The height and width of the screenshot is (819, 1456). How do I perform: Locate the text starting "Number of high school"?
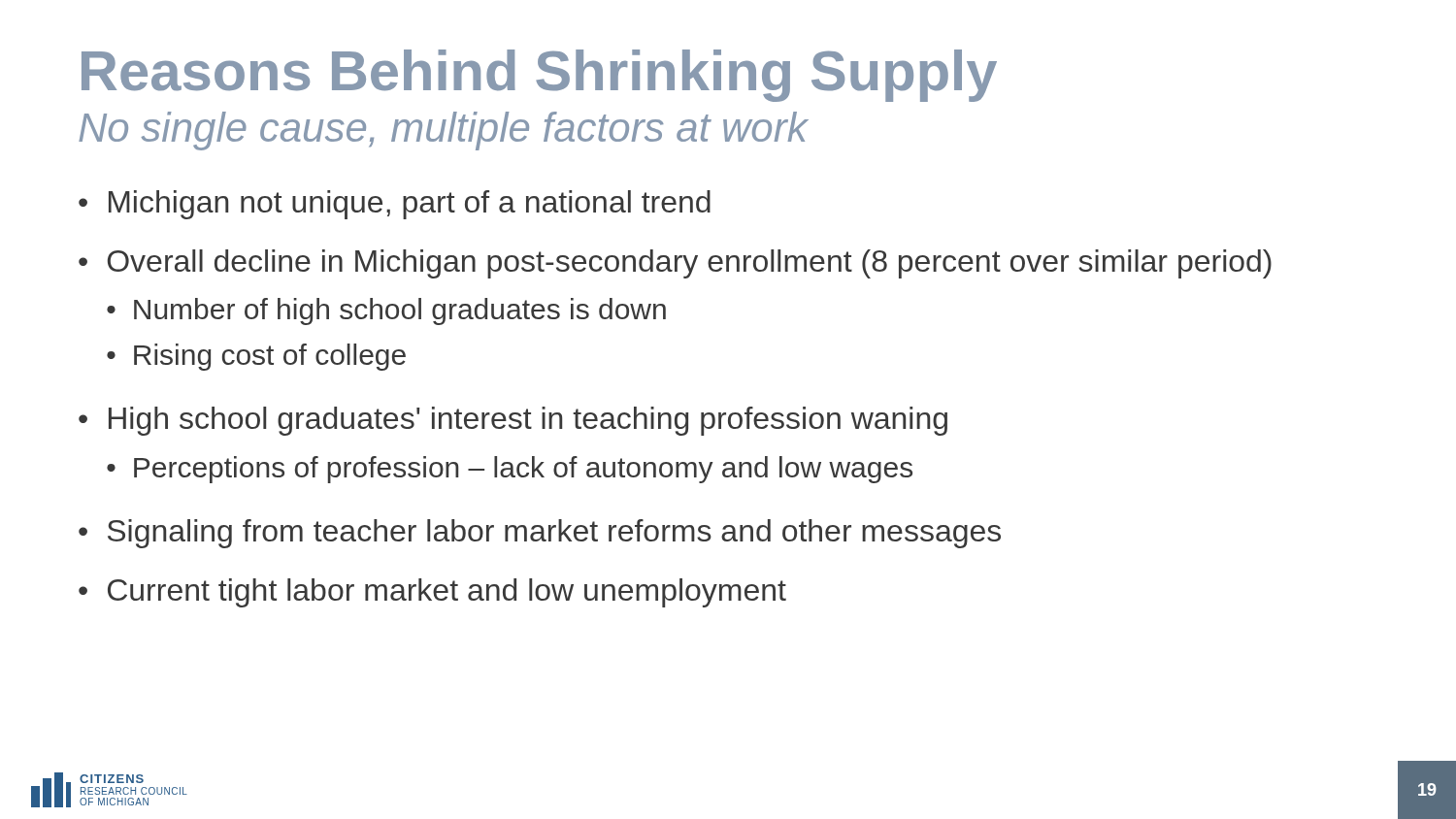400,311
